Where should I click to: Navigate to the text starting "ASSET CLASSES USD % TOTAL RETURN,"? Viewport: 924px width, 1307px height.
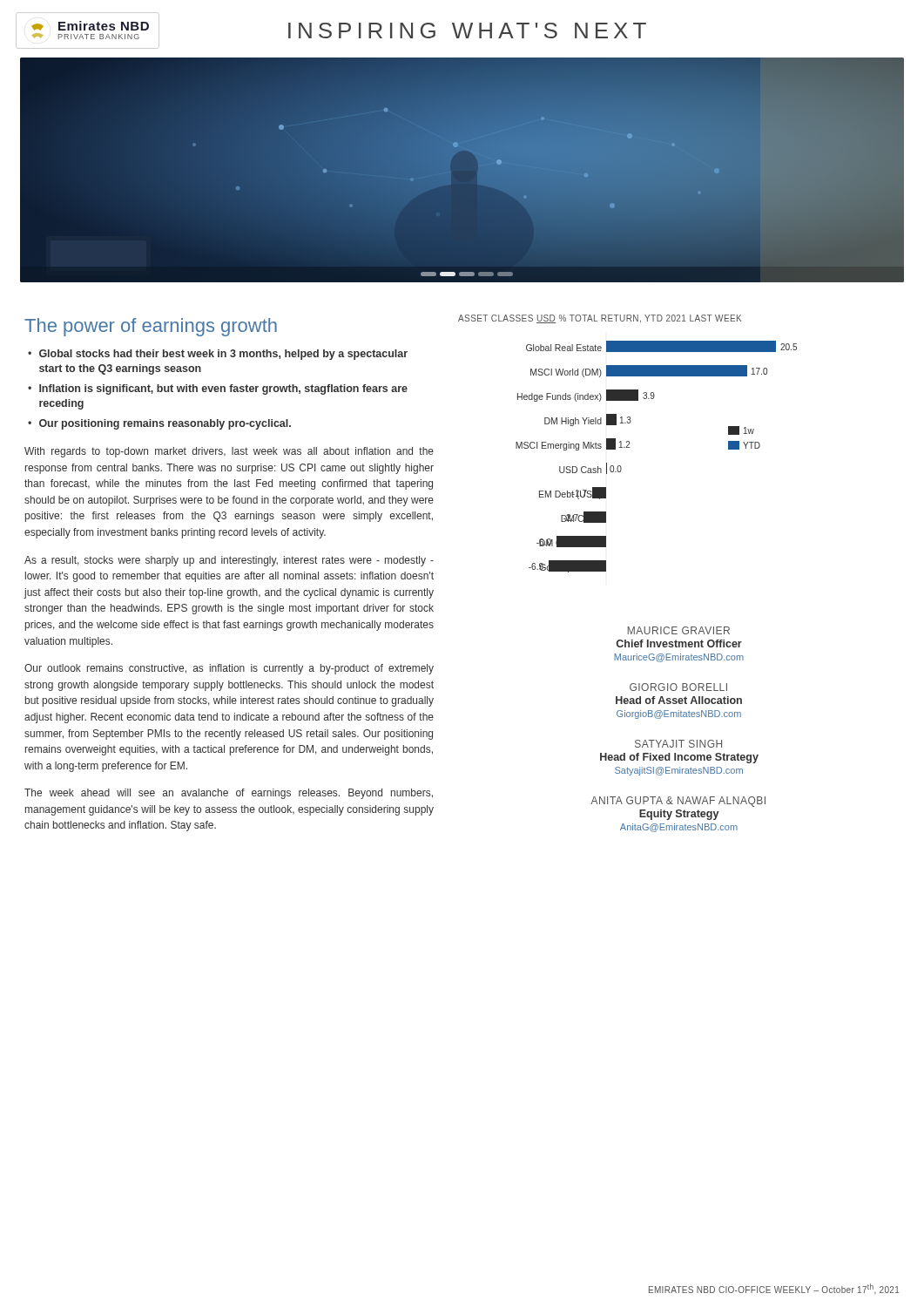point(600,318)
